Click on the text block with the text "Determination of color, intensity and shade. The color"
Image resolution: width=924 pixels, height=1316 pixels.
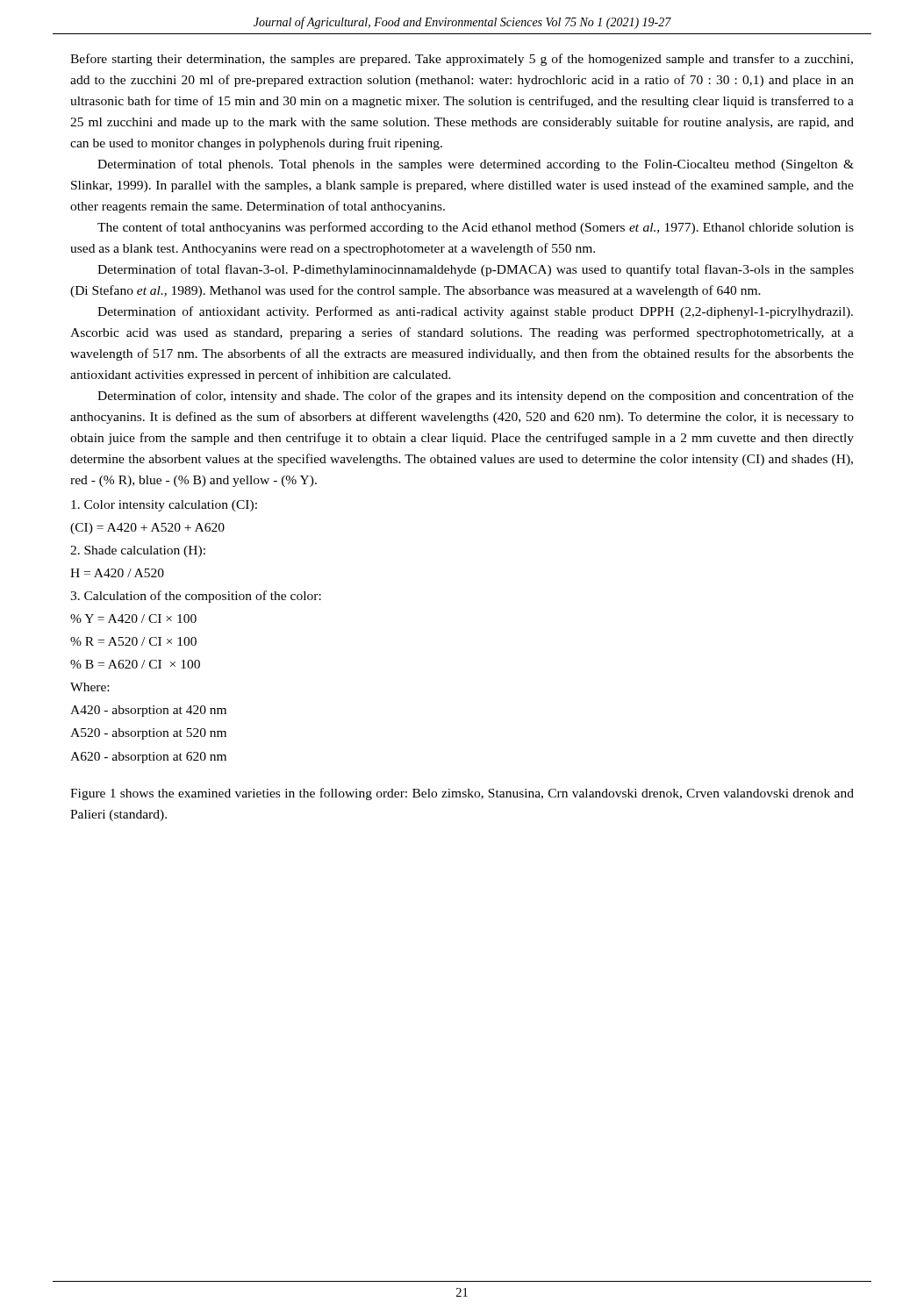coord(462,438)
